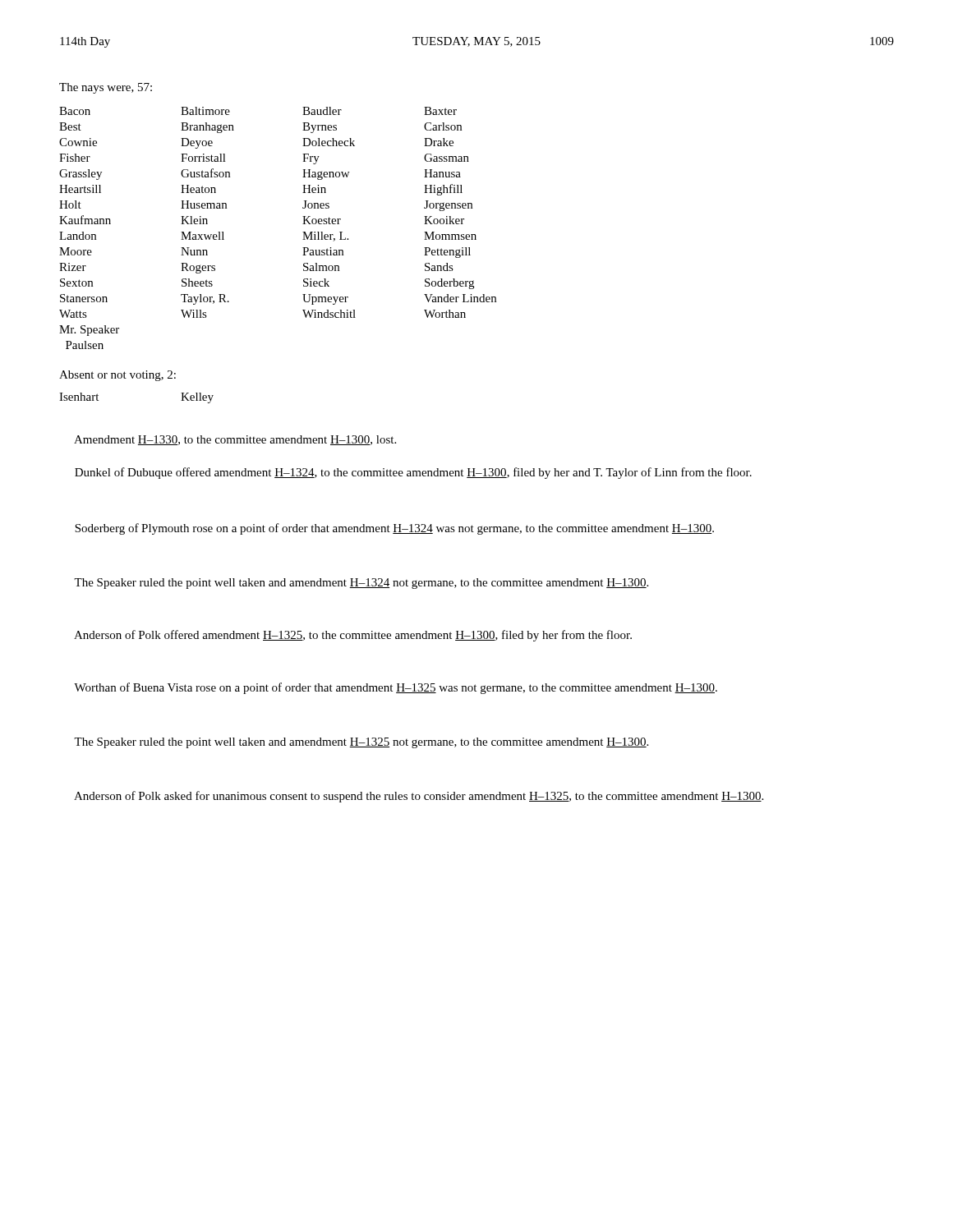Click on the region starting "Dunkel of Dubuque offered"
Screen dimensions: 1232x953
[406, 472]
